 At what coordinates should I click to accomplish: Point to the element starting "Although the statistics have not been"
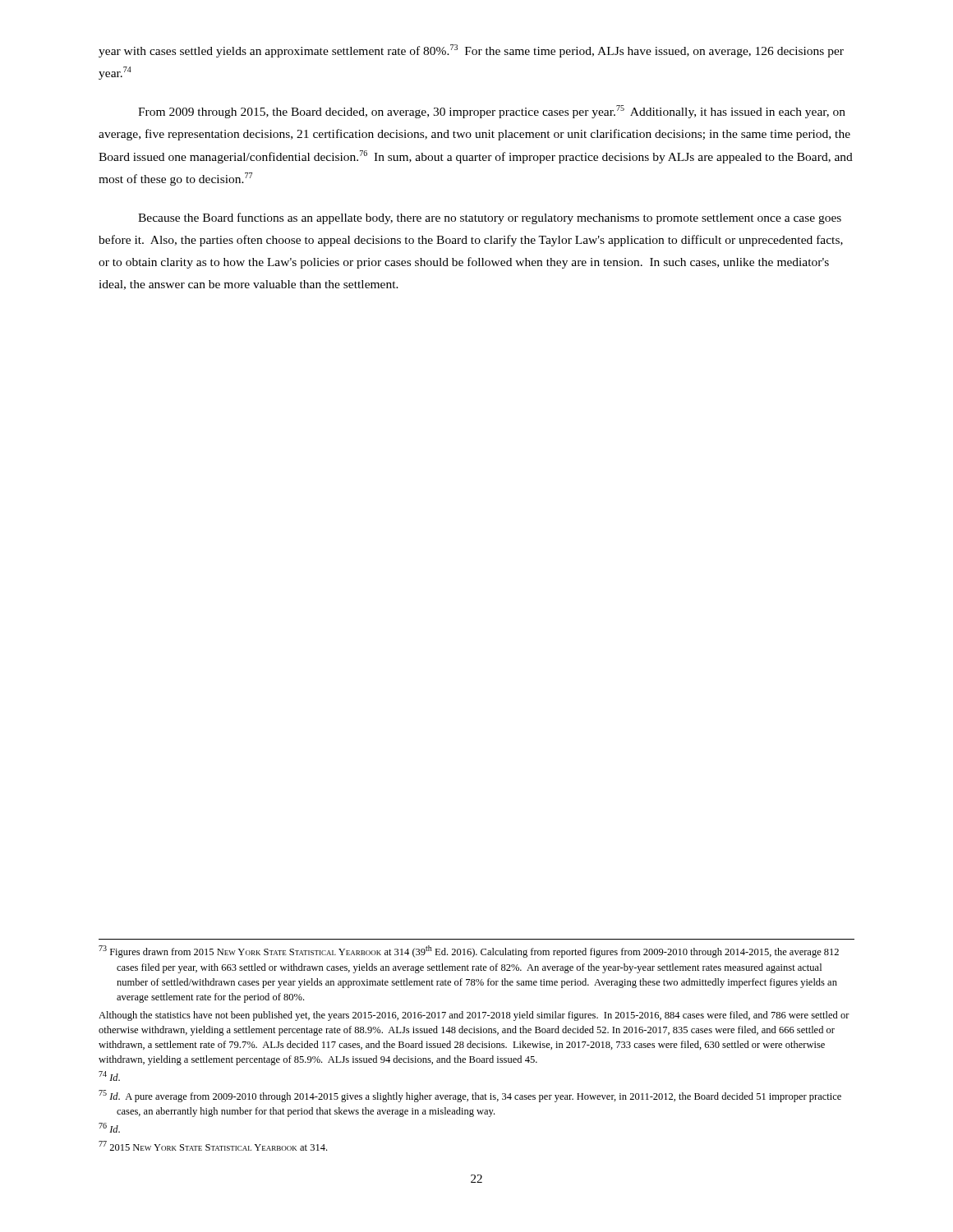474,1037
